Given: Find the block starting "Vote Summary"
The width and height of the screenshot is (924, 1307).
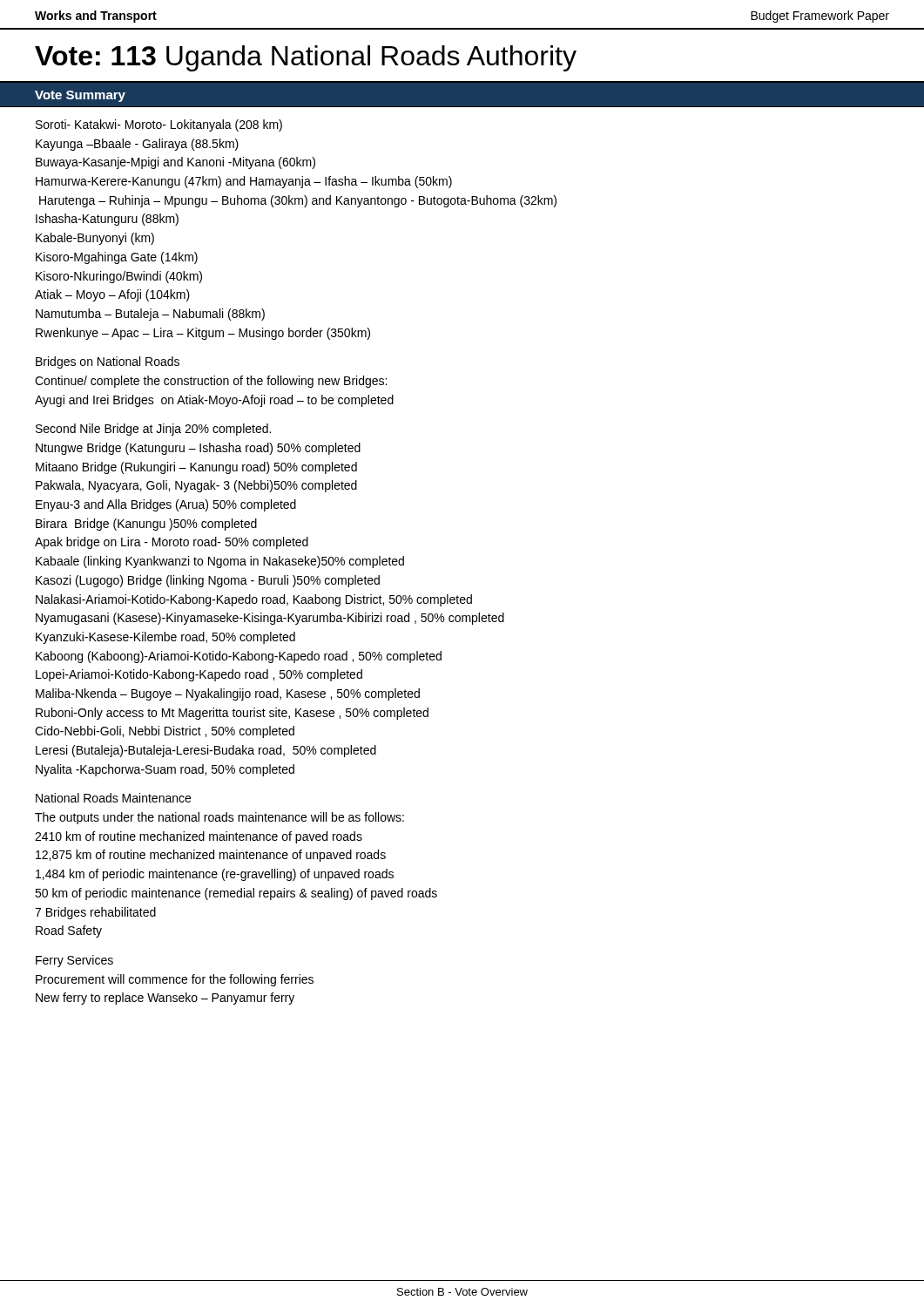Looking at the screenshot, I should click(80, 95).
